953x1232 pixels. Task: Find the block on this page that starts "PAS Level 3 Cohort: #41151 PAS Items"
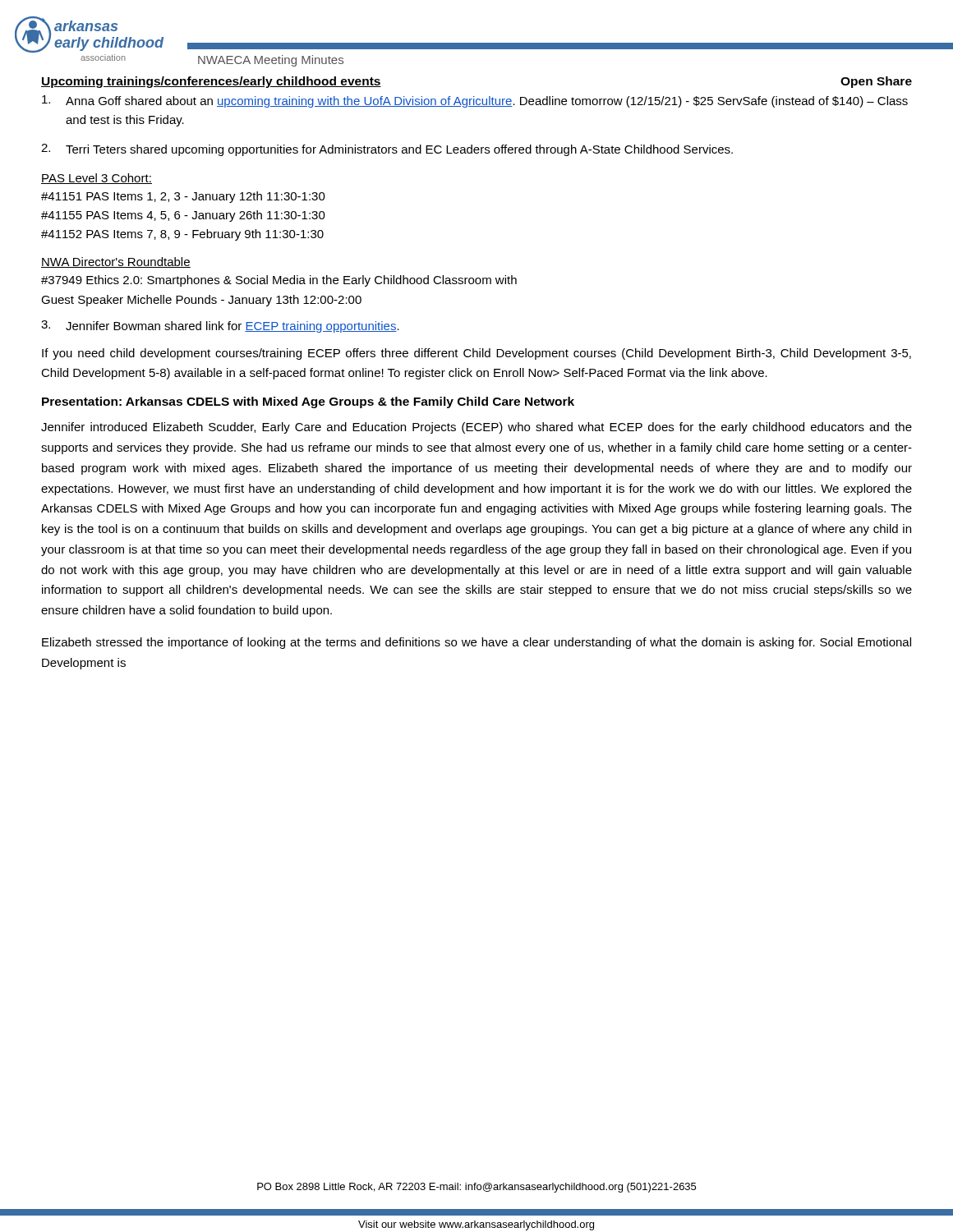click(97, 179)
